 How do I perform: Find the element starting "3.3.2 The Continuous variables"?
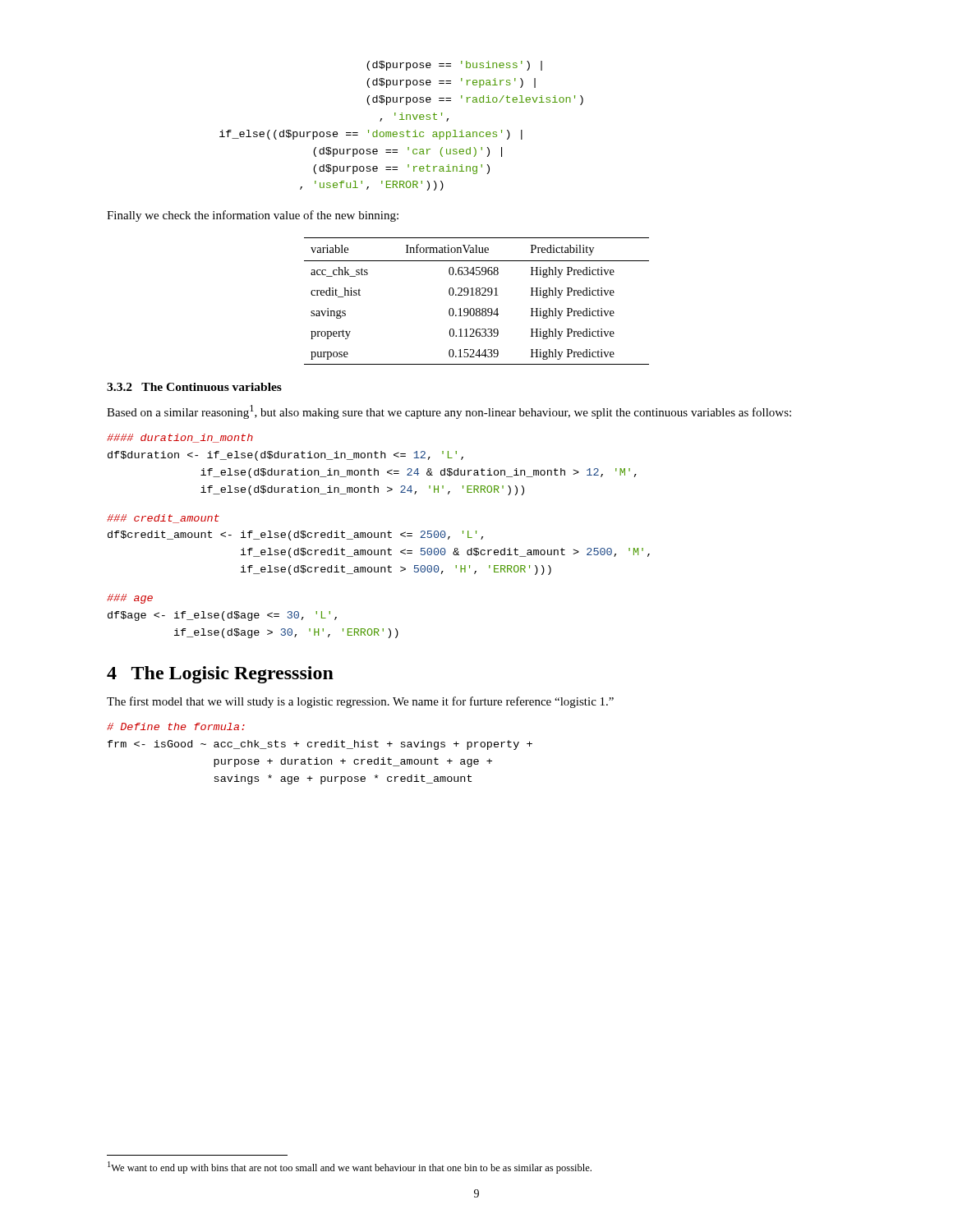[194, 386]
